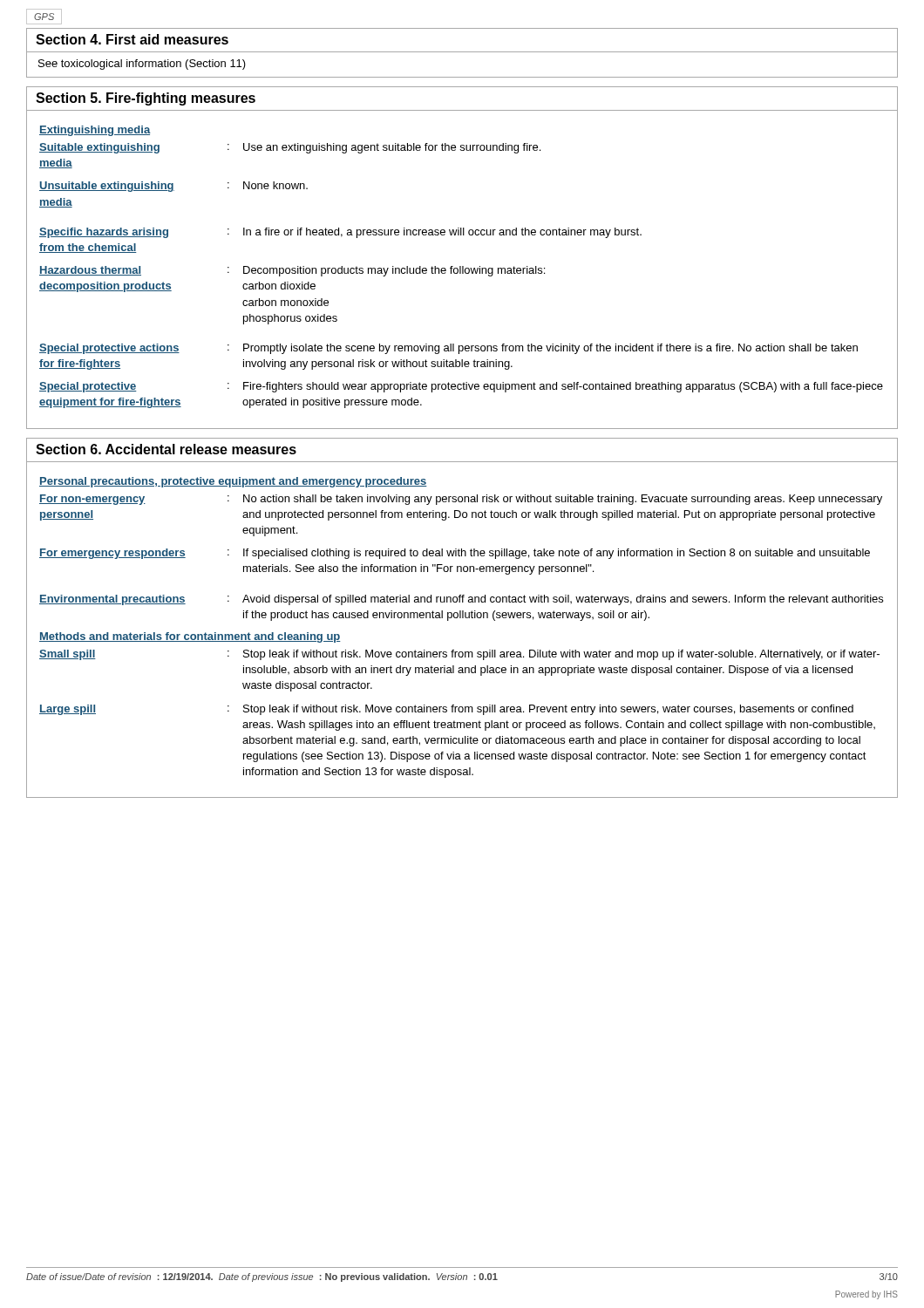
Task: Where is the passage that starts "Specific hazards arisingfrom the chemical :"?
Action: tap(462, 240)
